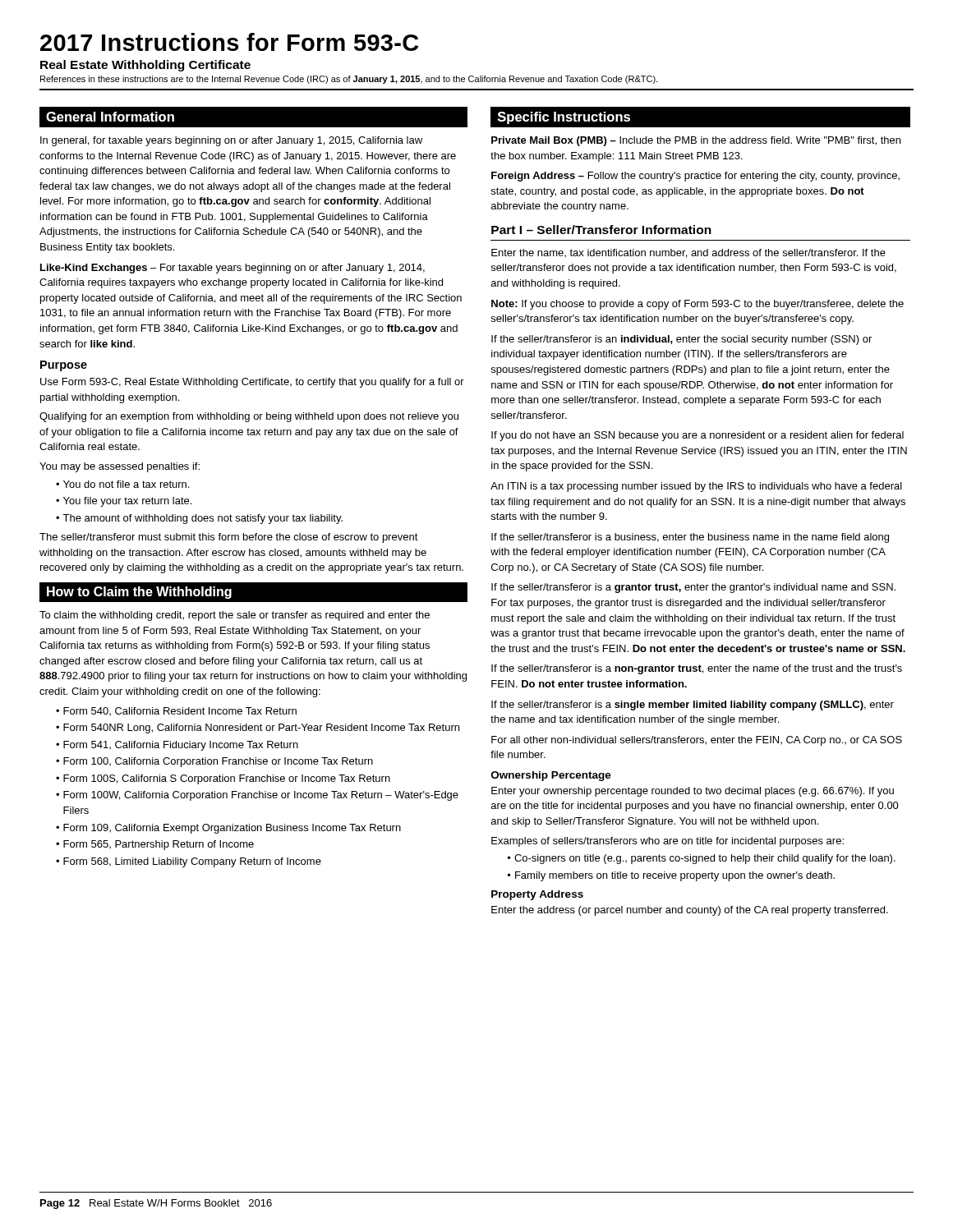Locate the block of text that opens with "References in these instructions are to"

pyautogui.click(x=349, y=79)
